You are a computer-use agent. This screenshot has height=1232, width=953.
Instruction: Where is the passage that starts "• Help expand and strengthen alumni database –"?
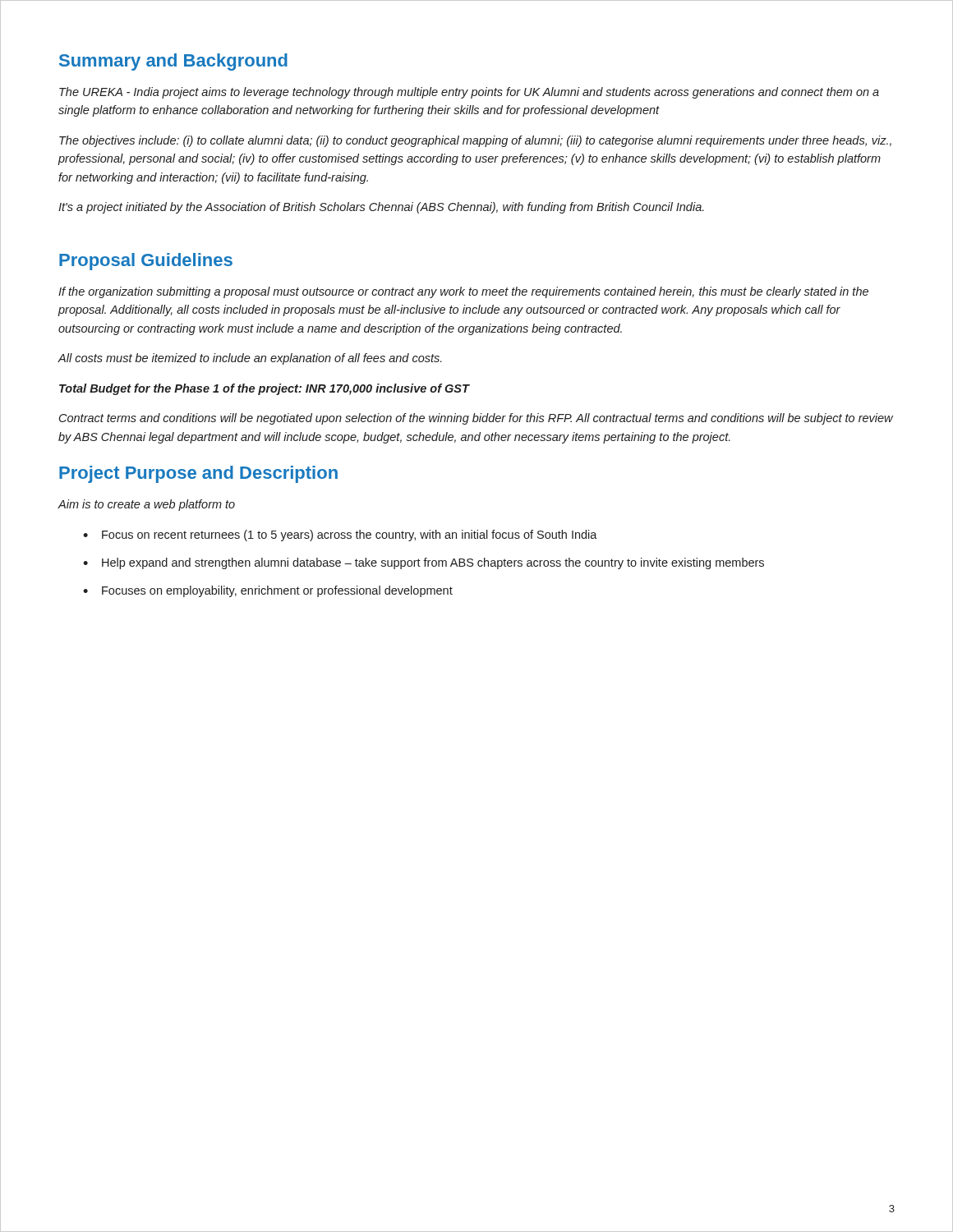[489, 564]
